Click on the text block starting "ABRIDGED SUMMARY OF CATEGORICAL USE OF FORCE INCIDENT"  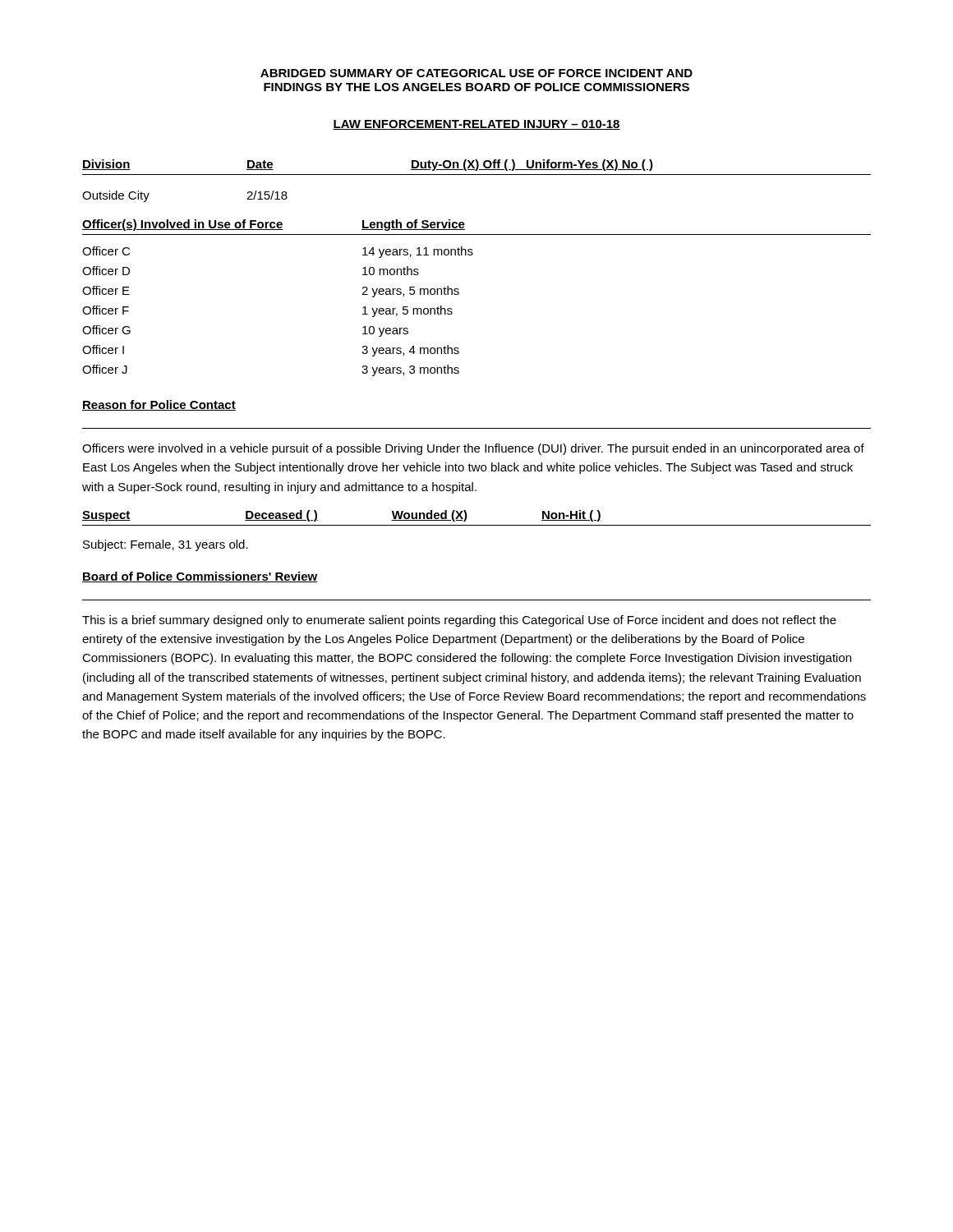point(476,80)
